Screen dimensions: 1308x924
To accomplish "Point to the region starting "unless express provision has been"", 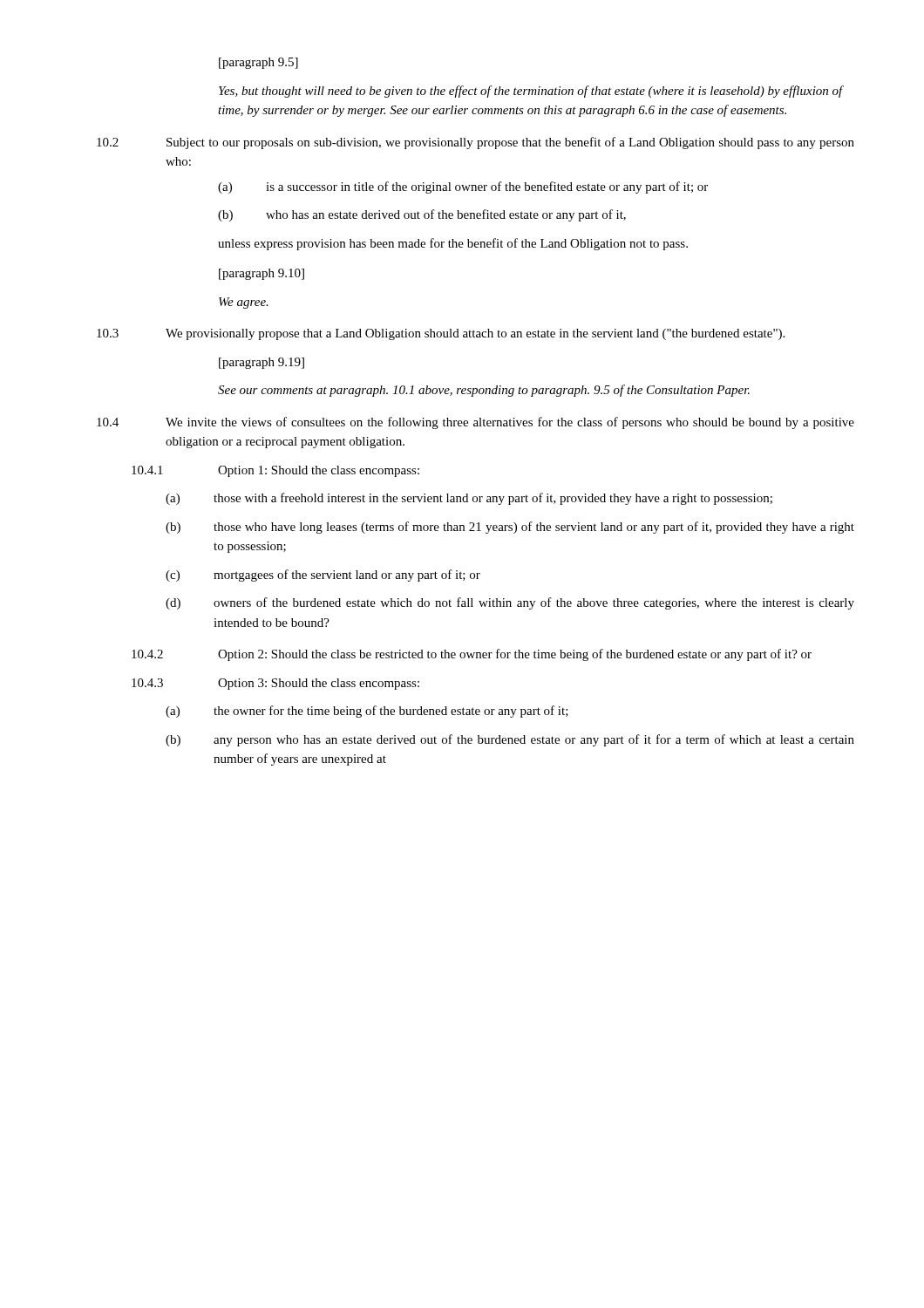I will point(453,243).
